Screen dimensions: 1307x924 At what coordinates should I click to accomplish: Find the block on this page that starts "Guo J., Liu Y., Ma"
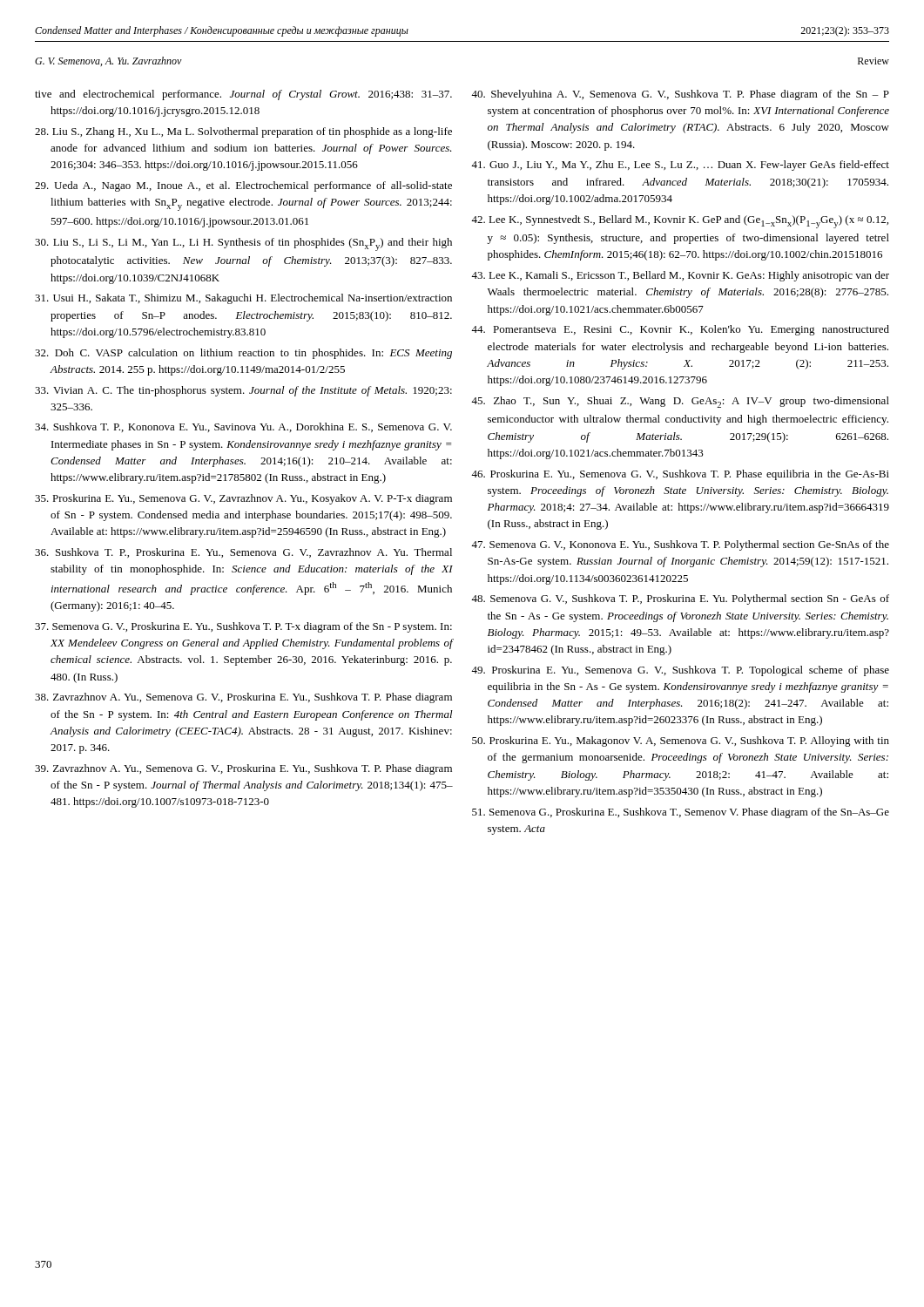pos(680,181)
